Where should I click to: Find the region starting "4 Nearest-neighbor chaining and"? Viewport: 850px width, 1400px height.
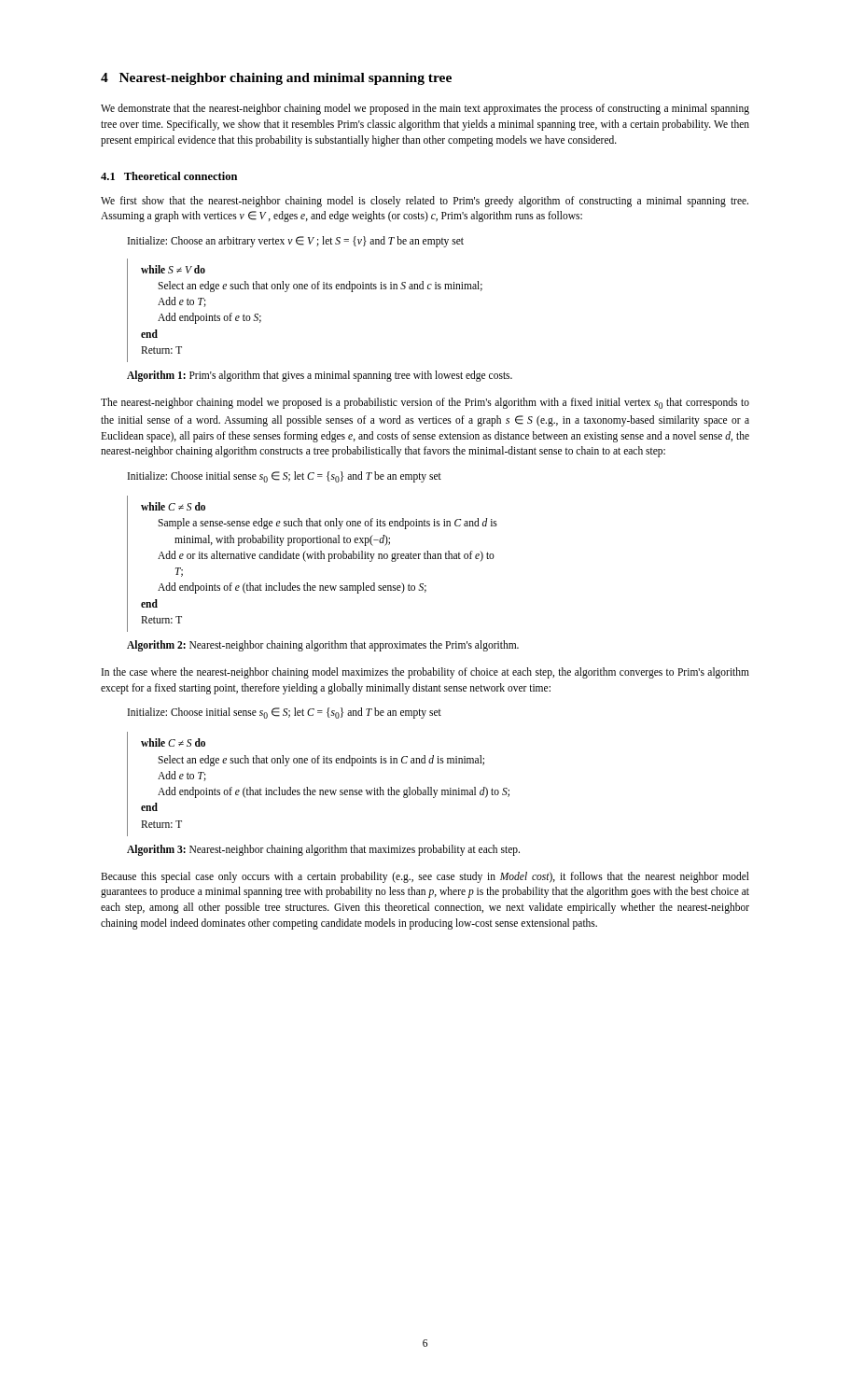(x=425, y=78)
